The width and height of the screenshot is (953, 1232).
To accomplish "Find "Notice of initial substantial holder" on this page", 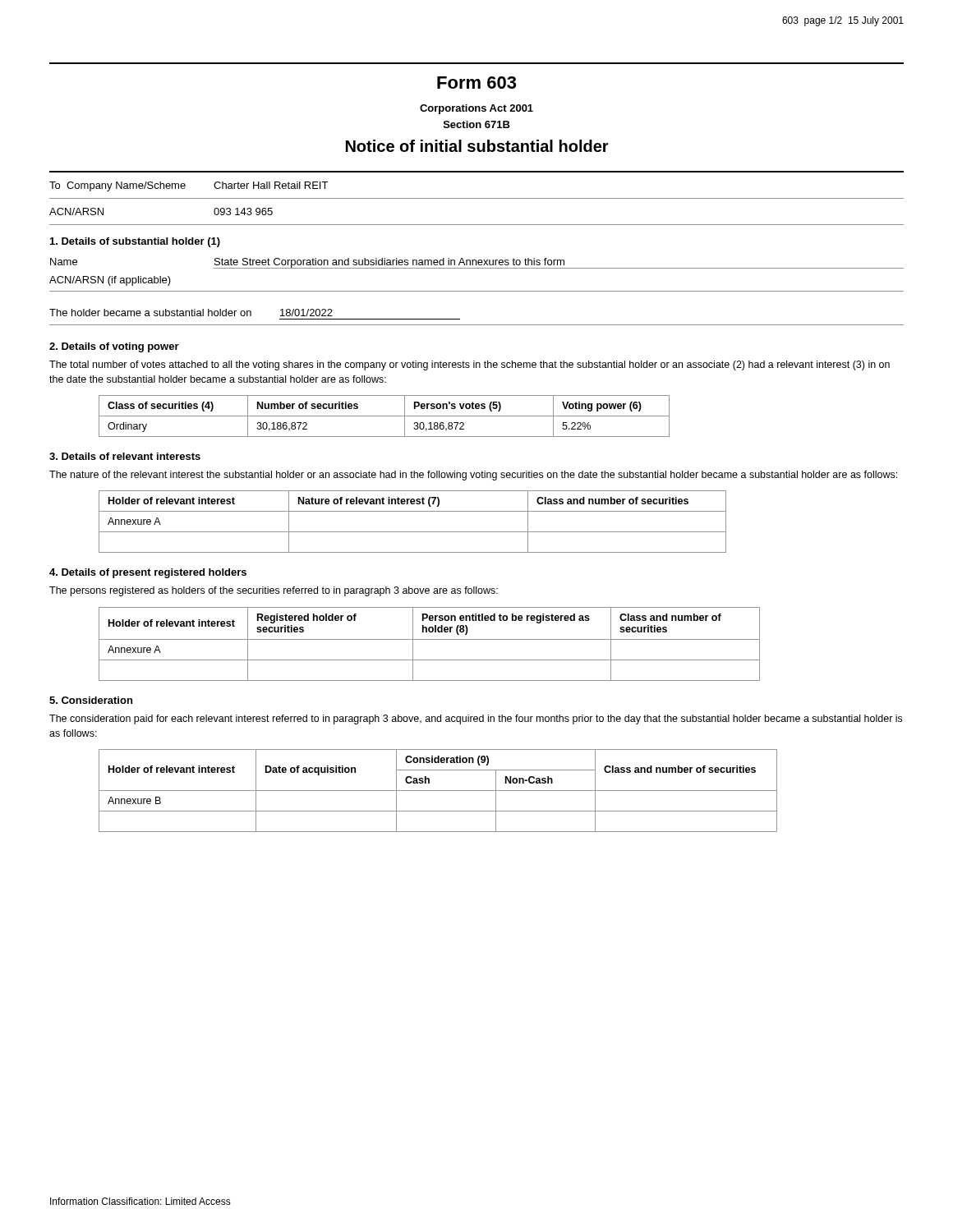I will click(x=476, y=146).
